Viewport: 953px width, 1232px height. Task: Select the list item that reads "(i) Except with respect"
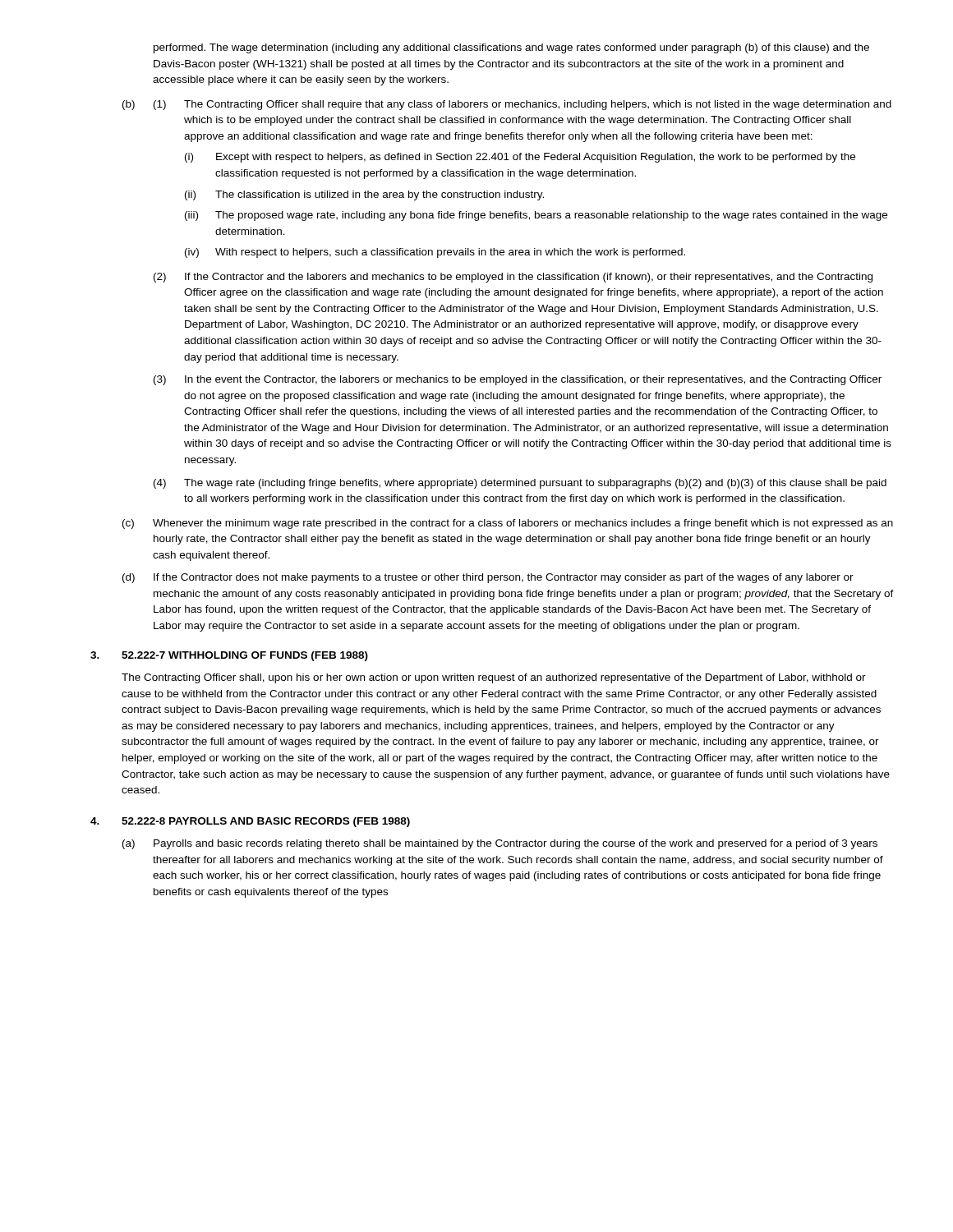click(539, 165)
